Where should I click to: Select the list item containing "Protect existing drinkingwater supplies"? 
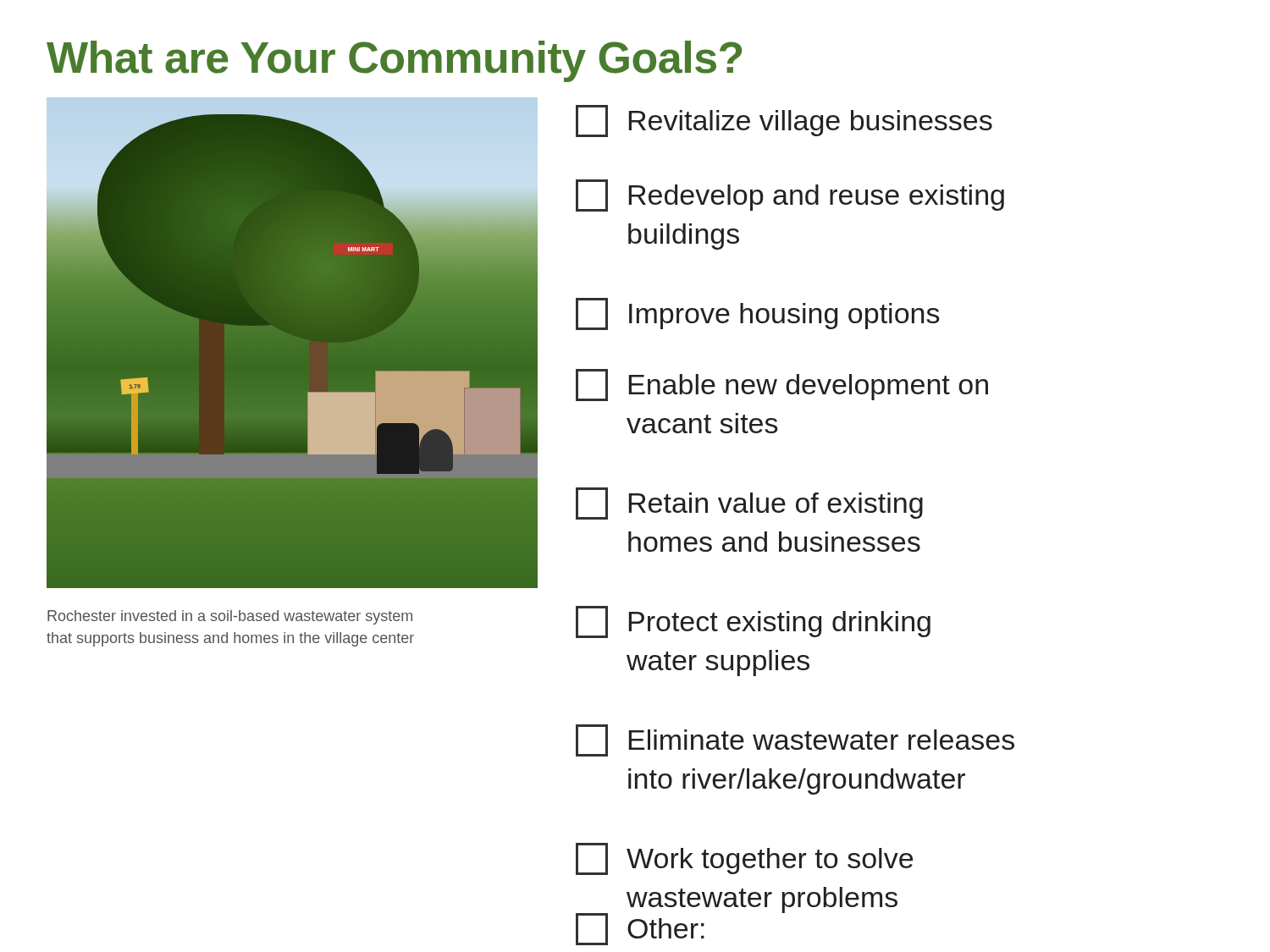[754, 641]
